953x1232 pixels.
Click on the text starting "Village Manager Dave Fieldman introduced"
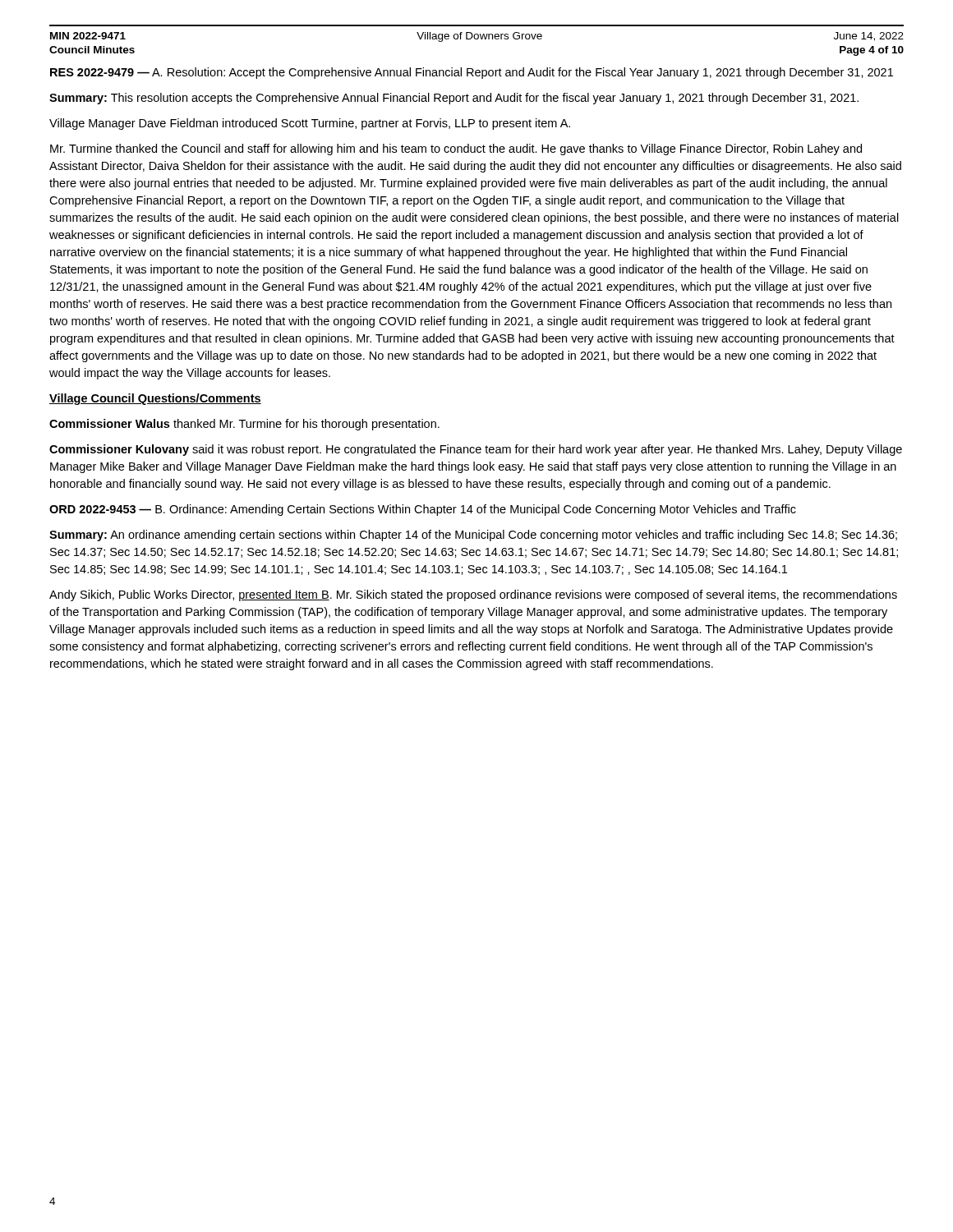point(476,124)
